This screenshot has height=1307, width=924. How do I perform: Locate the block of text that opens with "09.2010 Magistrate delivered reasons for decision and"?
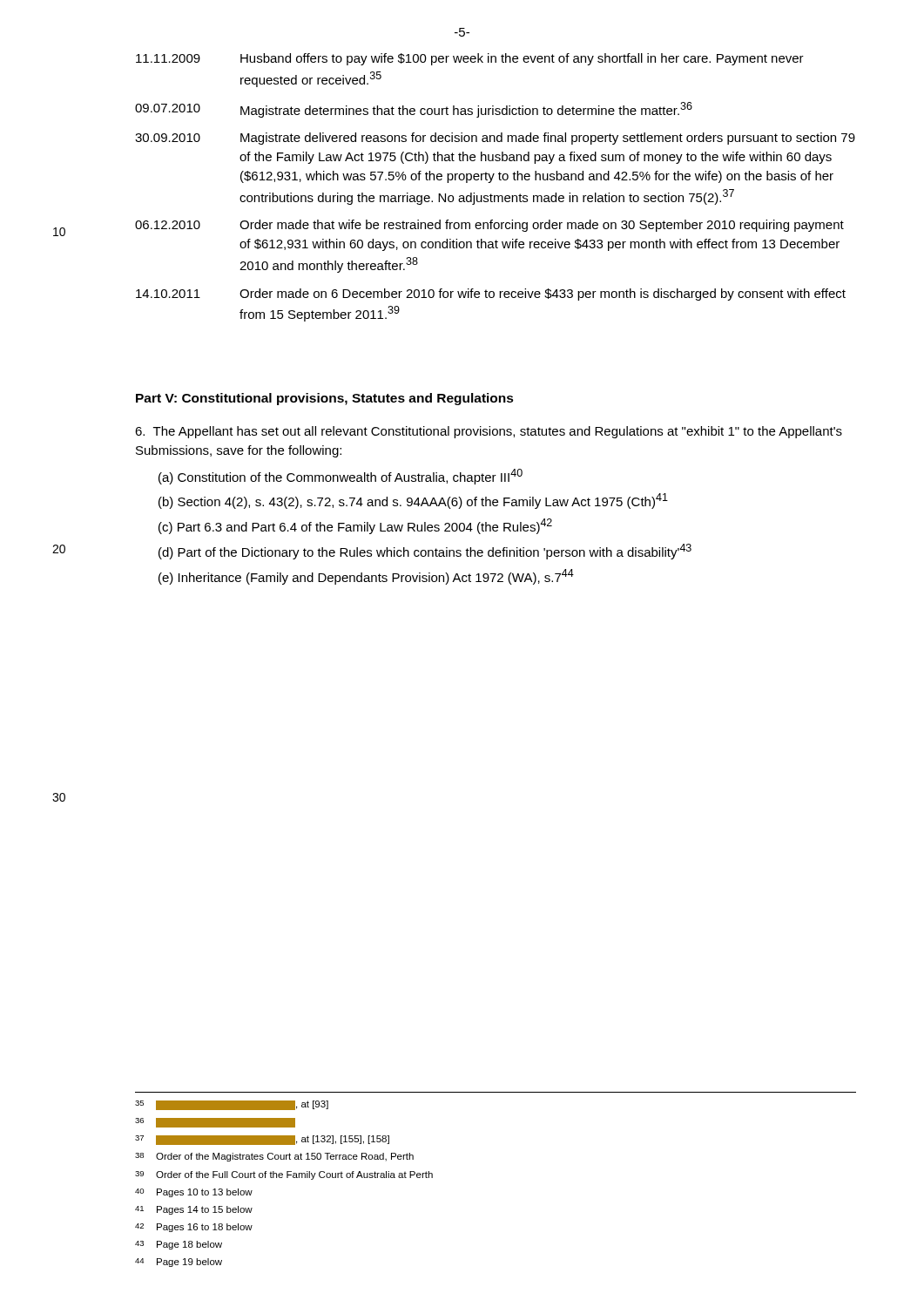coord(496,168)
